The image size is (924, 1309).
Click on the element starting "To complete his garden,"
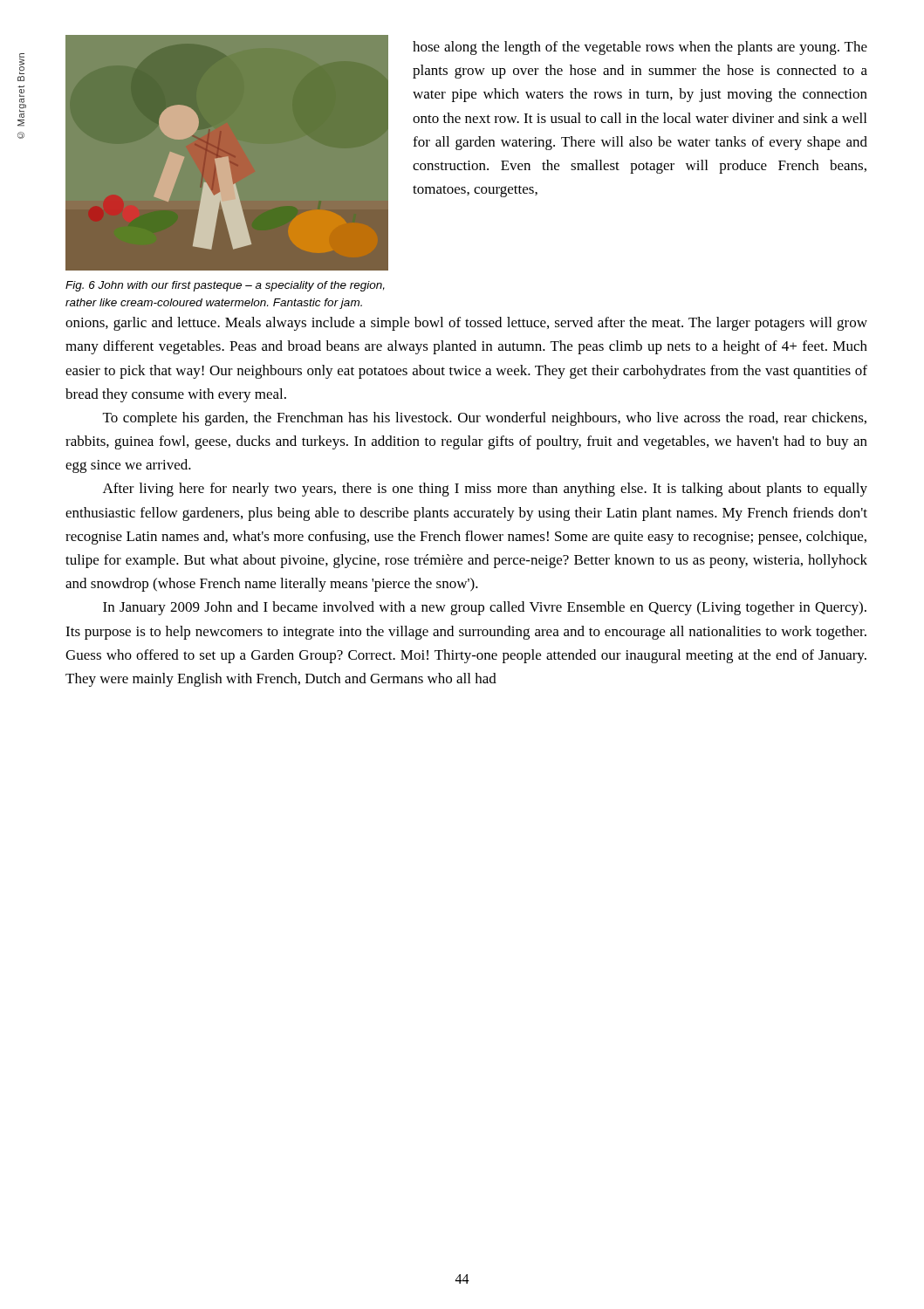[x=466, y=441]
